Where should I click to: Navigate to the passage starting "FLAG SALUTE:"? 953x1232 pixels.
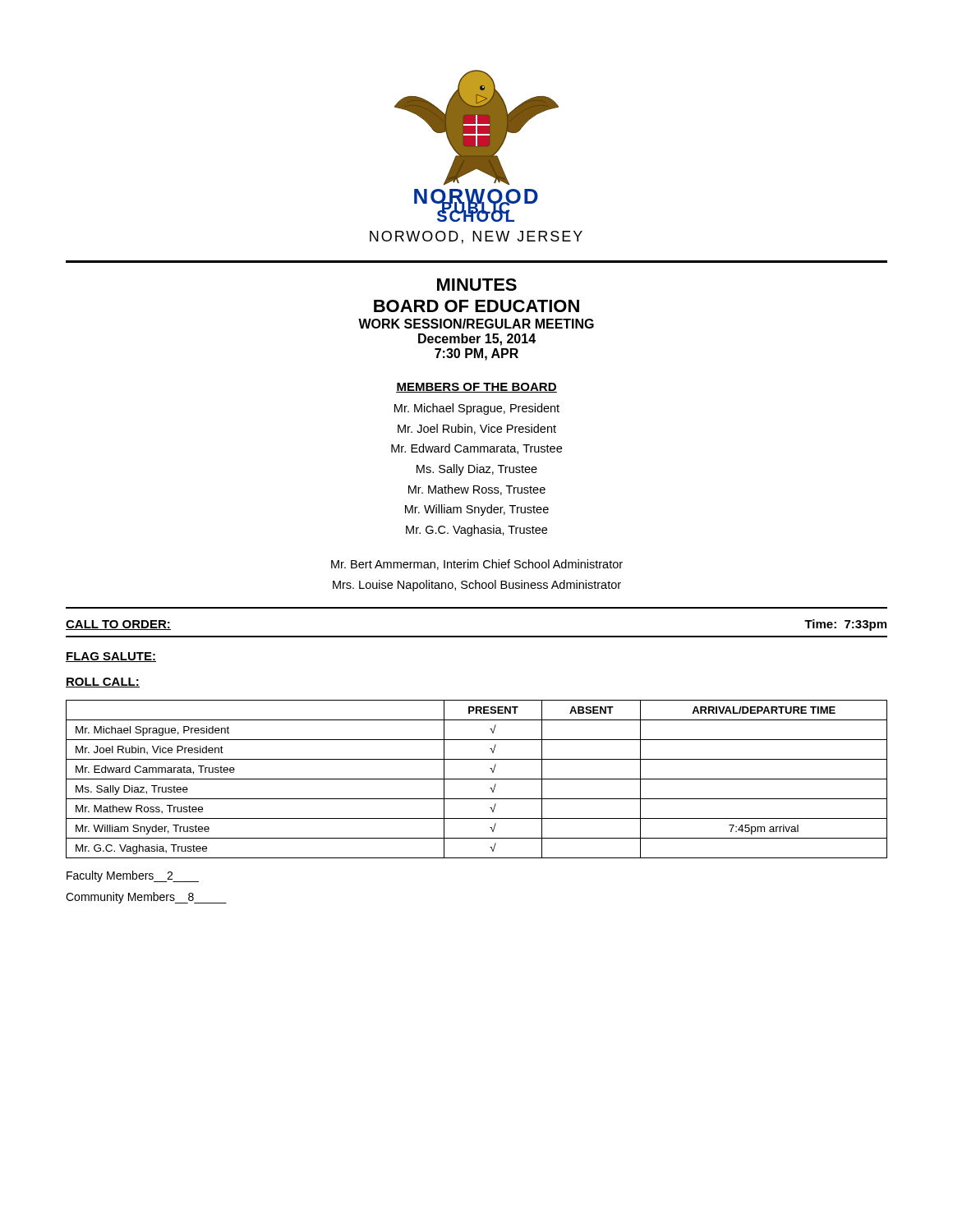(x=111, y=656)
